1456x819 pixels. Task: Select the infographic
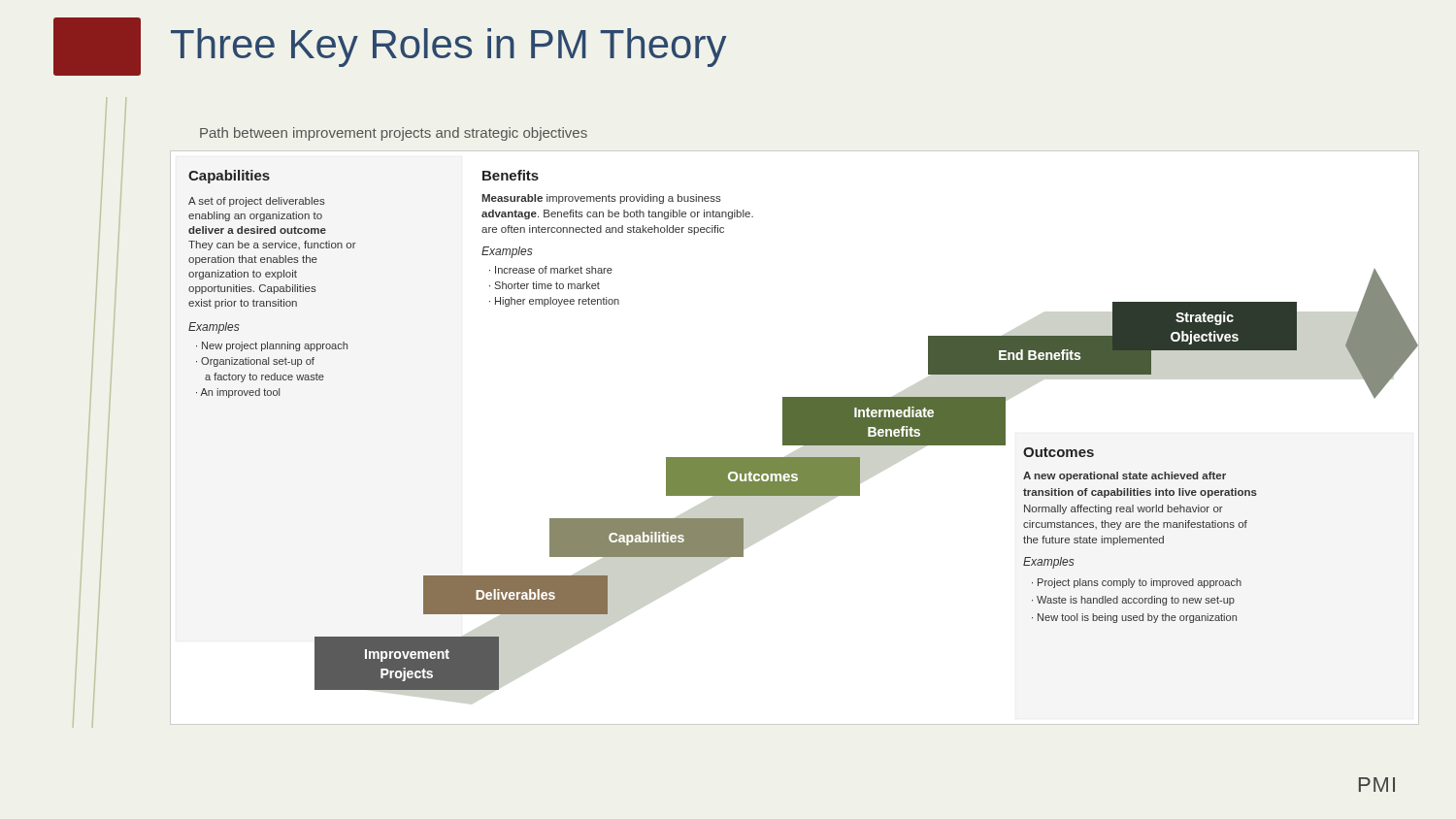click(x=795, y=438)
